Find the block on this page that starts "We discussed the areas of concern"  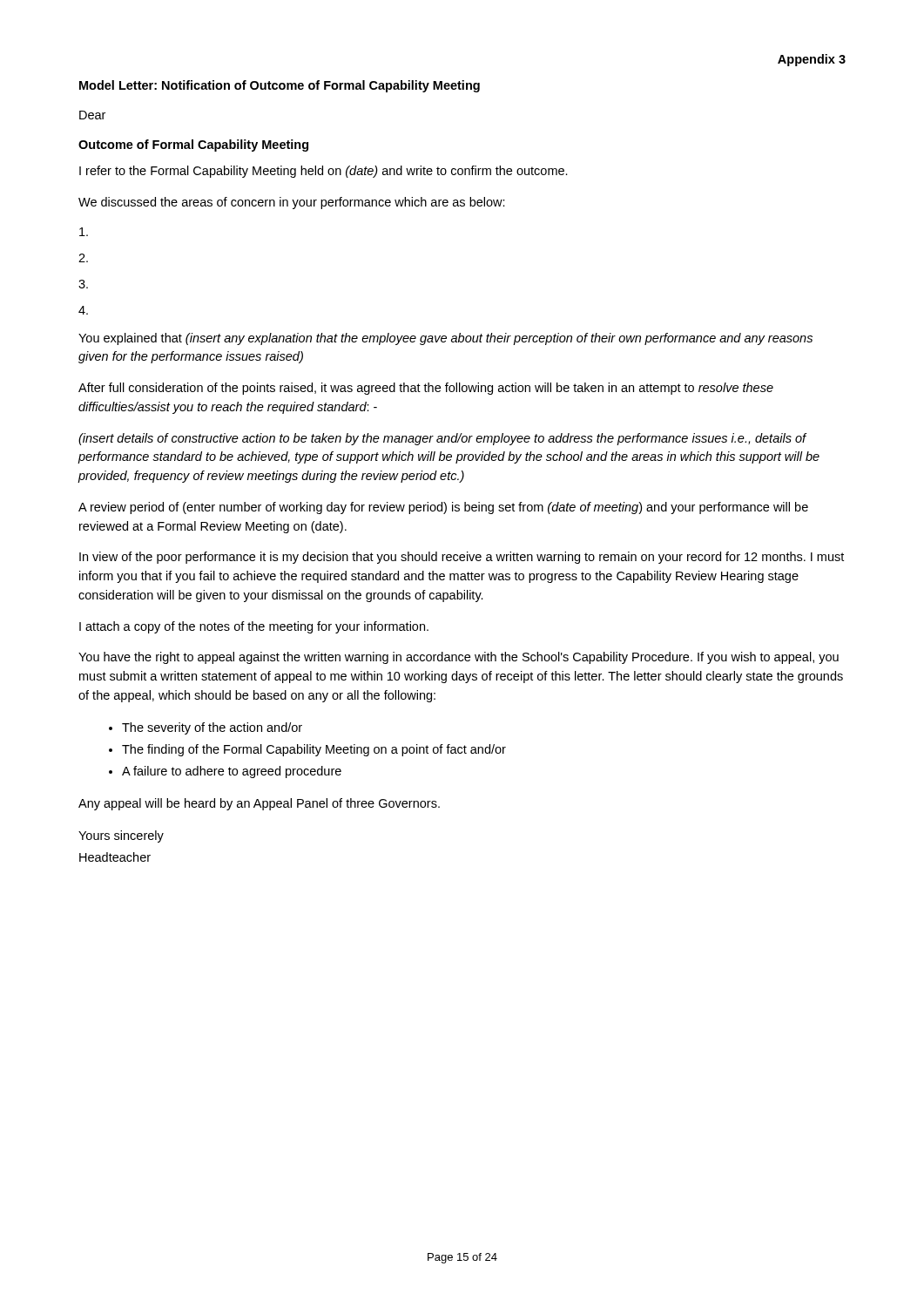point(292,202)
